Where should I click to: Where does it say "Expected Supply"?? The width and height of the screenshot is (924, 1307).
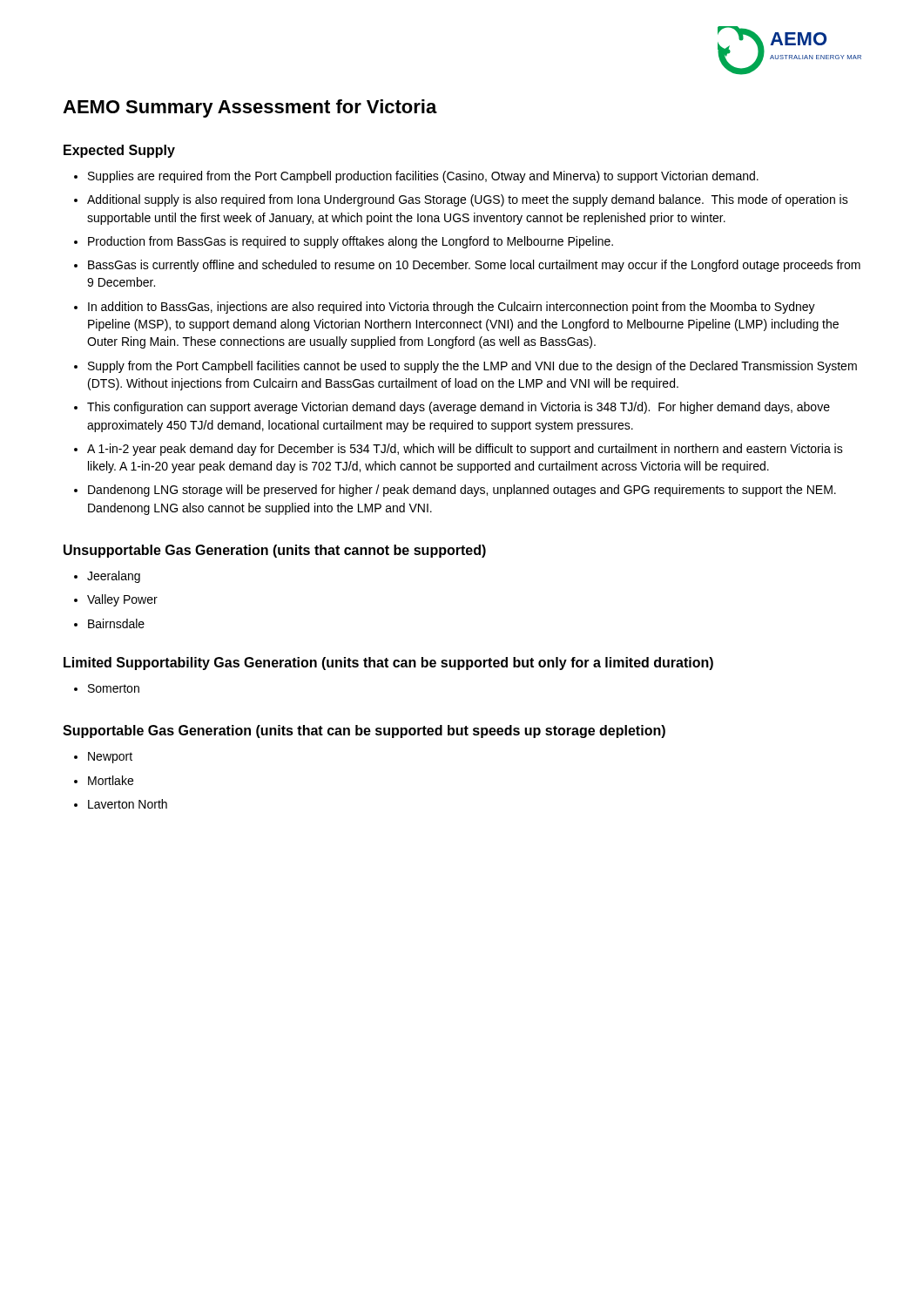click(119, 150)
